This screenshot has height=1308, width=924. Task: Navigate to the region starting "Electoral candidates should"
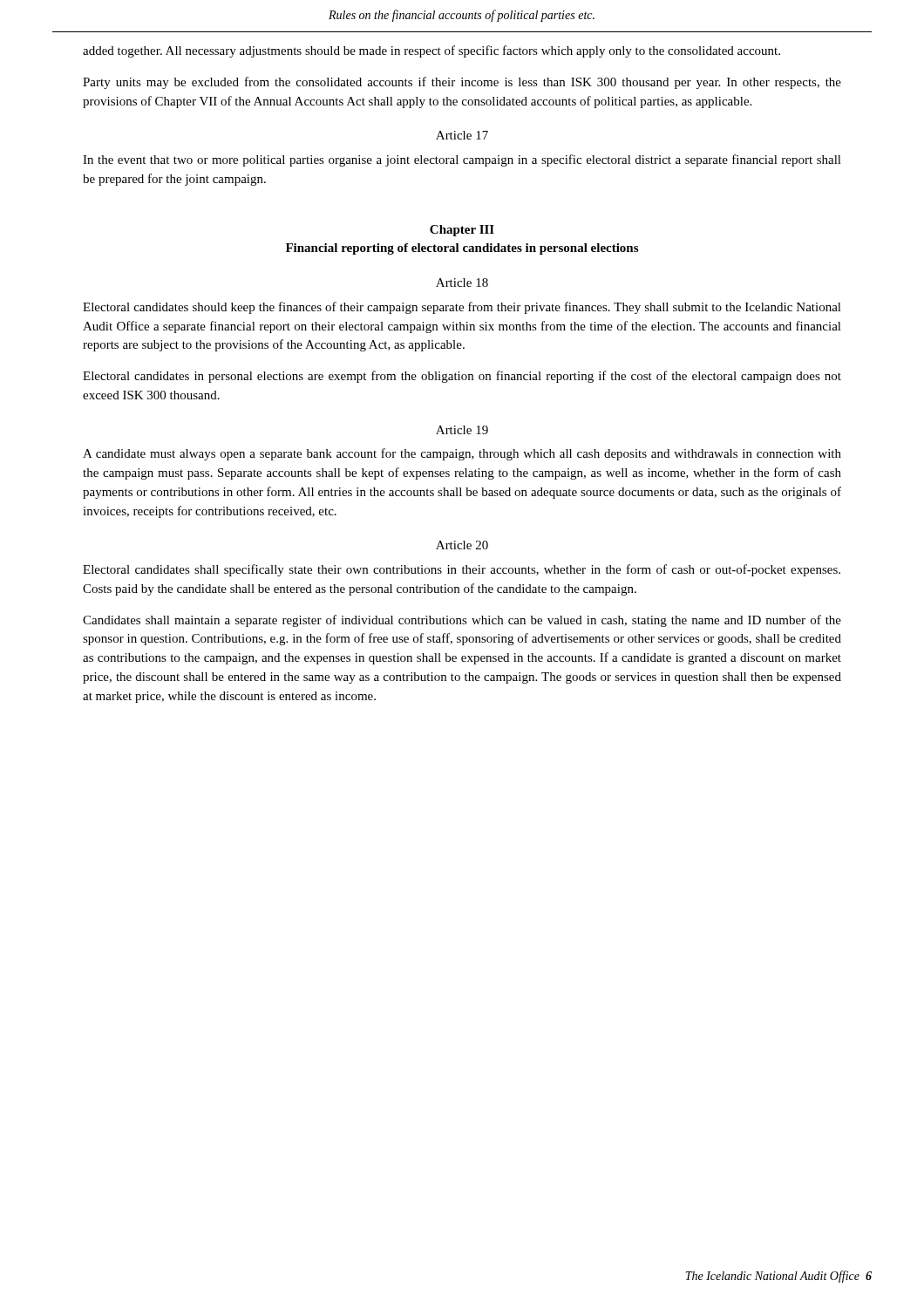click(x=462, y=326)
